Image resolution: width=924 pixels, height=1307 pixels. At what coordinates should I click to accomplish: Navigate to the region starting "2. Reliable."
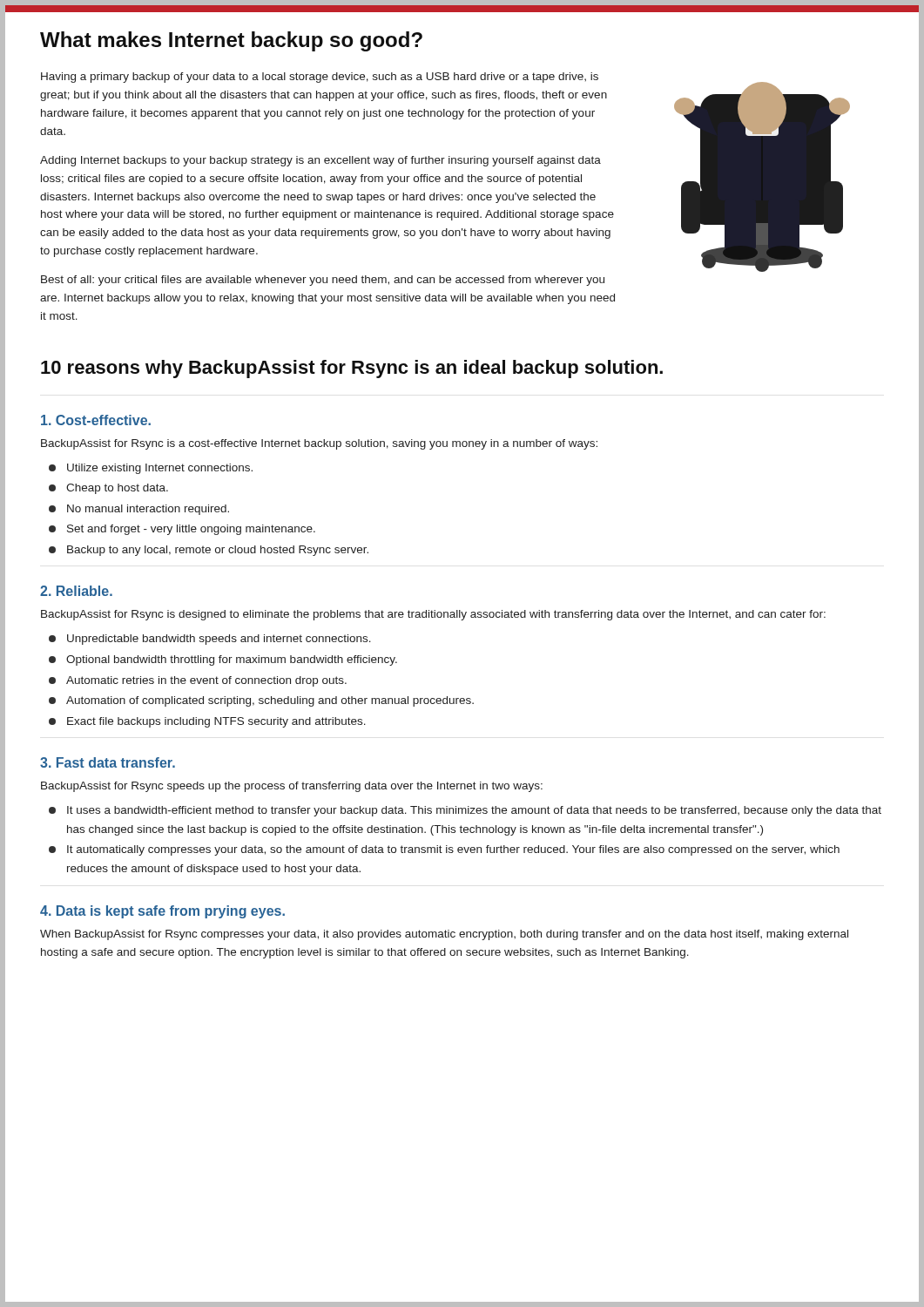coord(76,592)
